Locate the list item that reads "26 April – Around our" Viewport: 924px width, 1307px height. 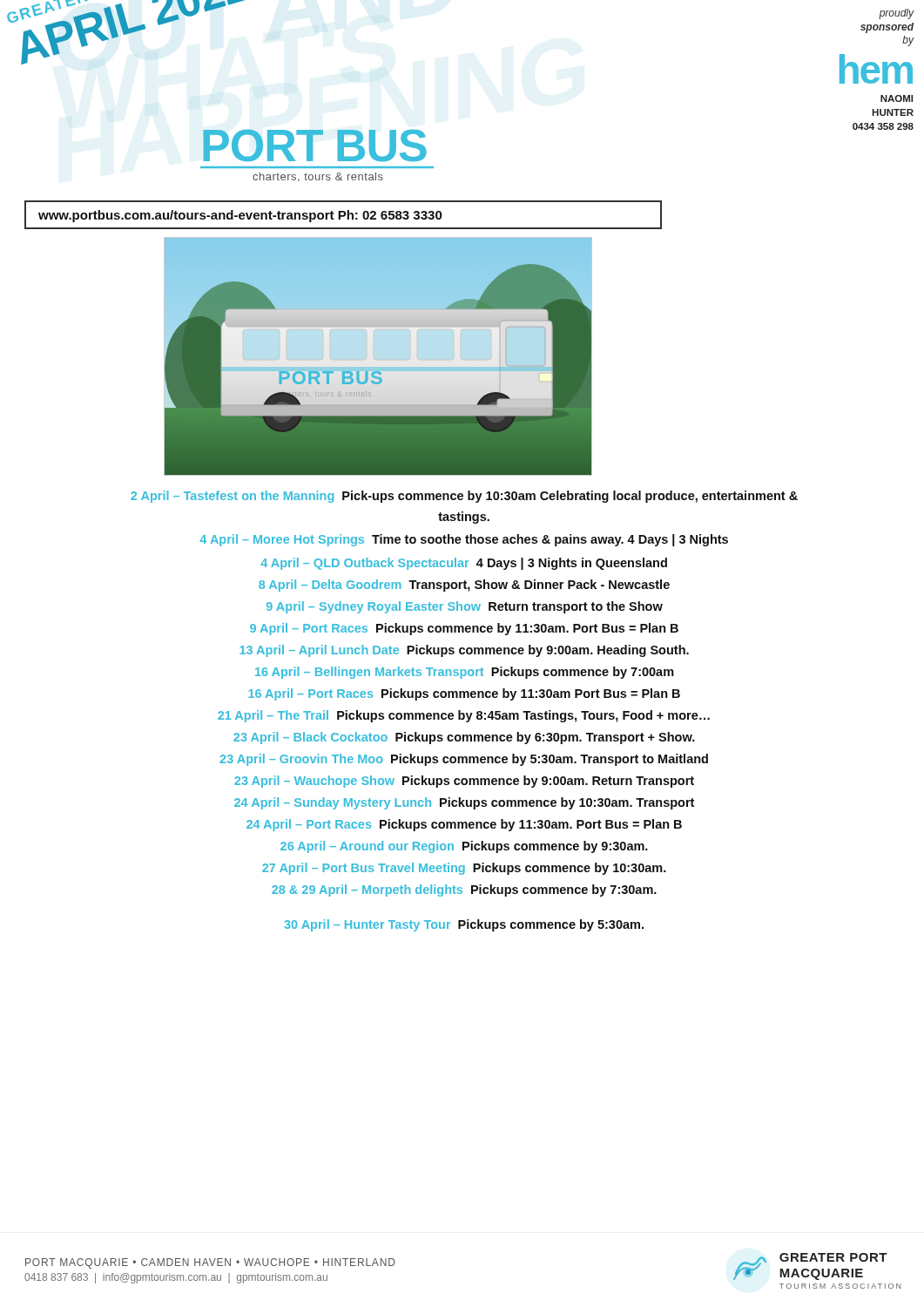[x=464, y=846]
